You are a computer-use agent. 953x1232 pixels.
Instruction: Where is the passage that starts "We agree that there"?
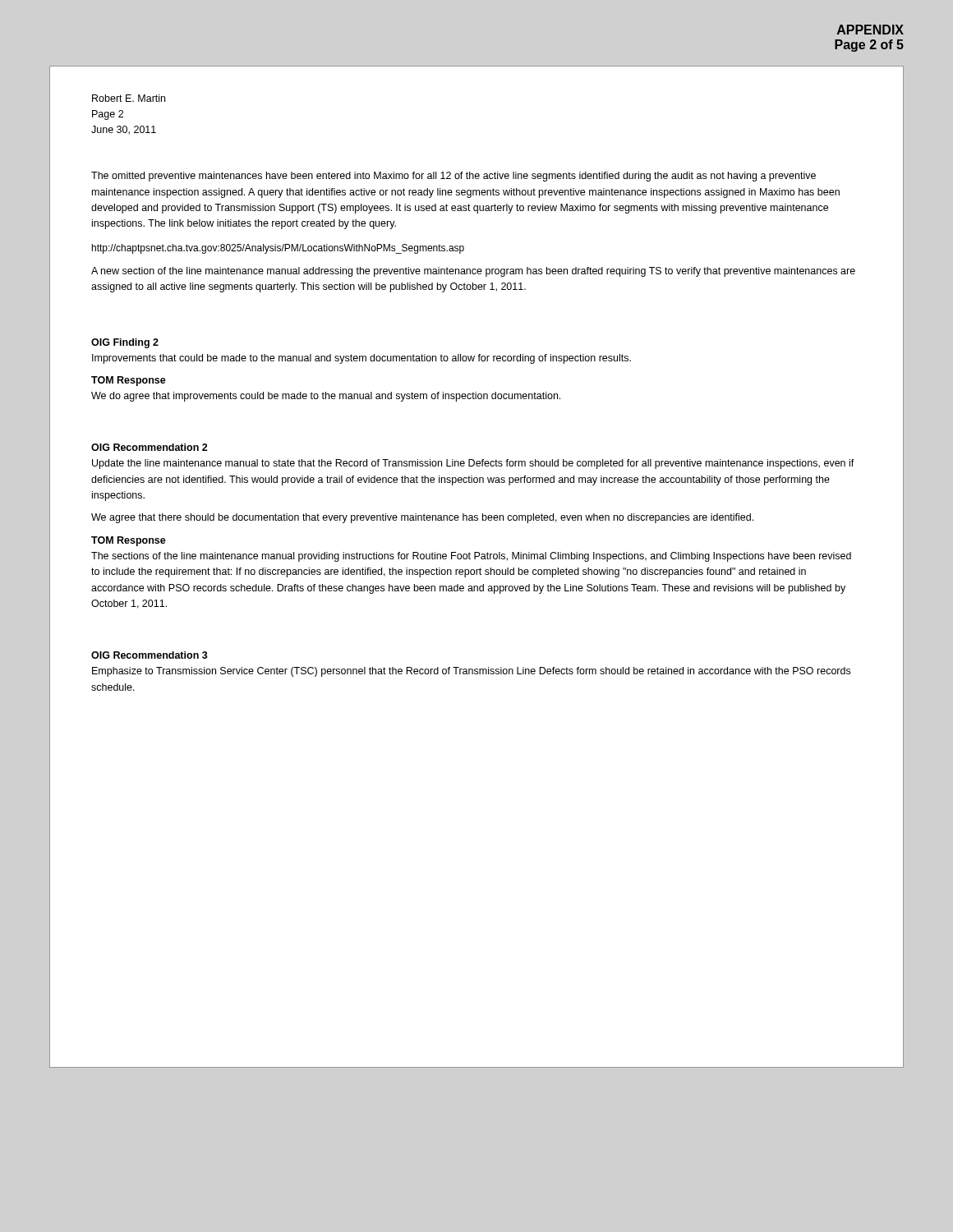point(423,518)
